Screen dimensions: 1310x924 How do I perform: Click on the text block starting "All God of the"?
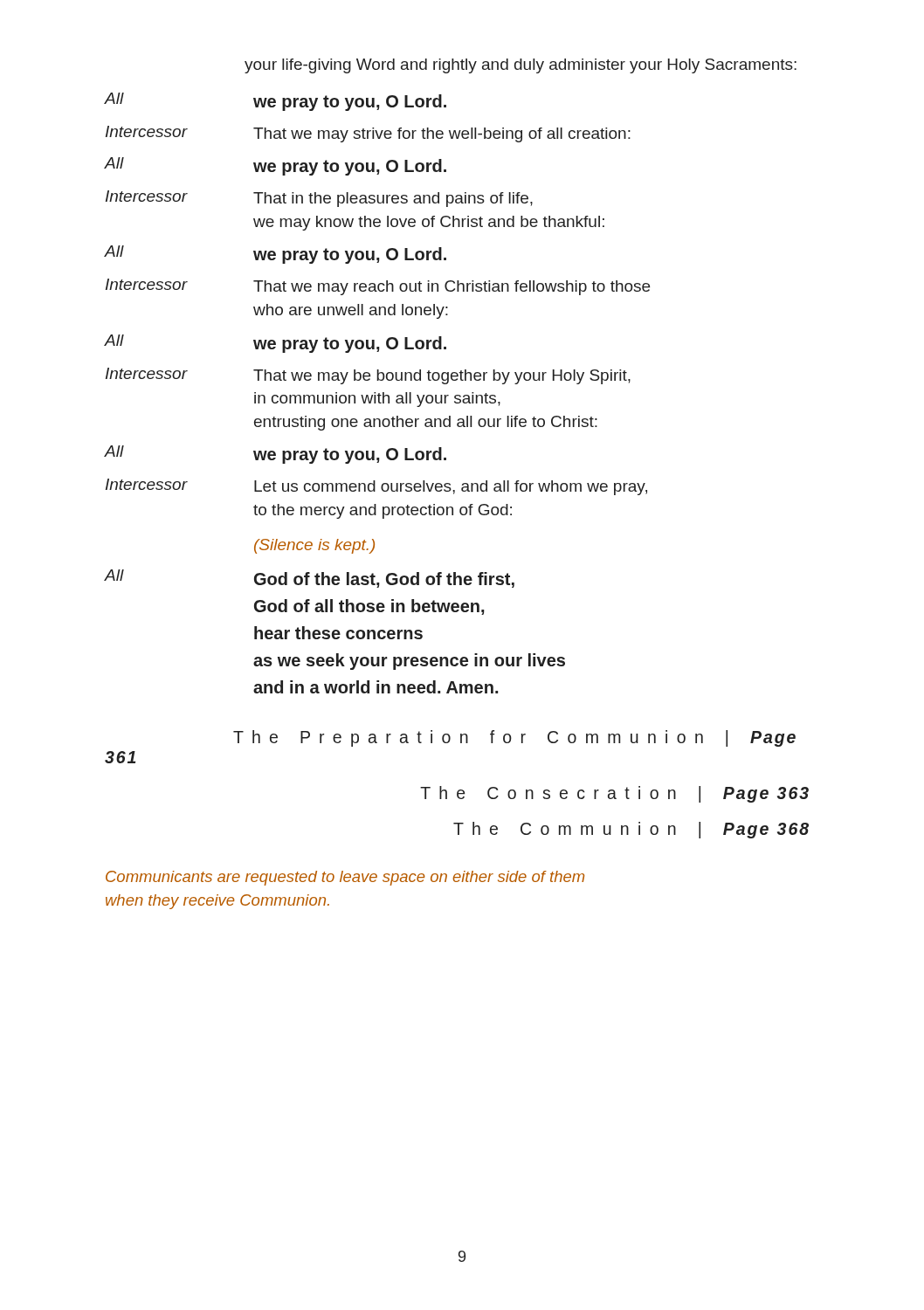click(x=309, y=579)
